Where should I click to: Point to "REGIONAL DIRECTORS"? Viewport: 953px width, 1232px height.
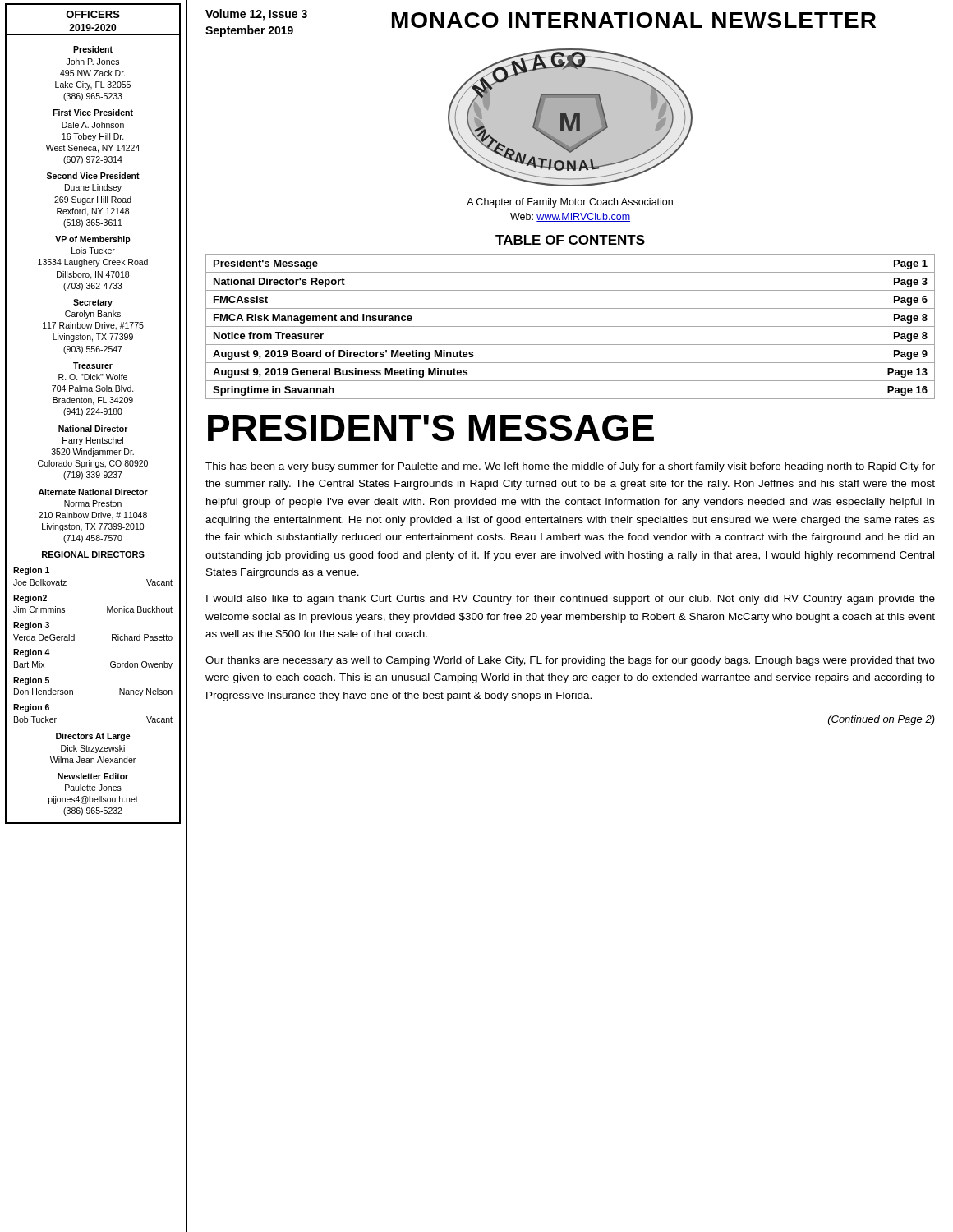coord(93,555)
